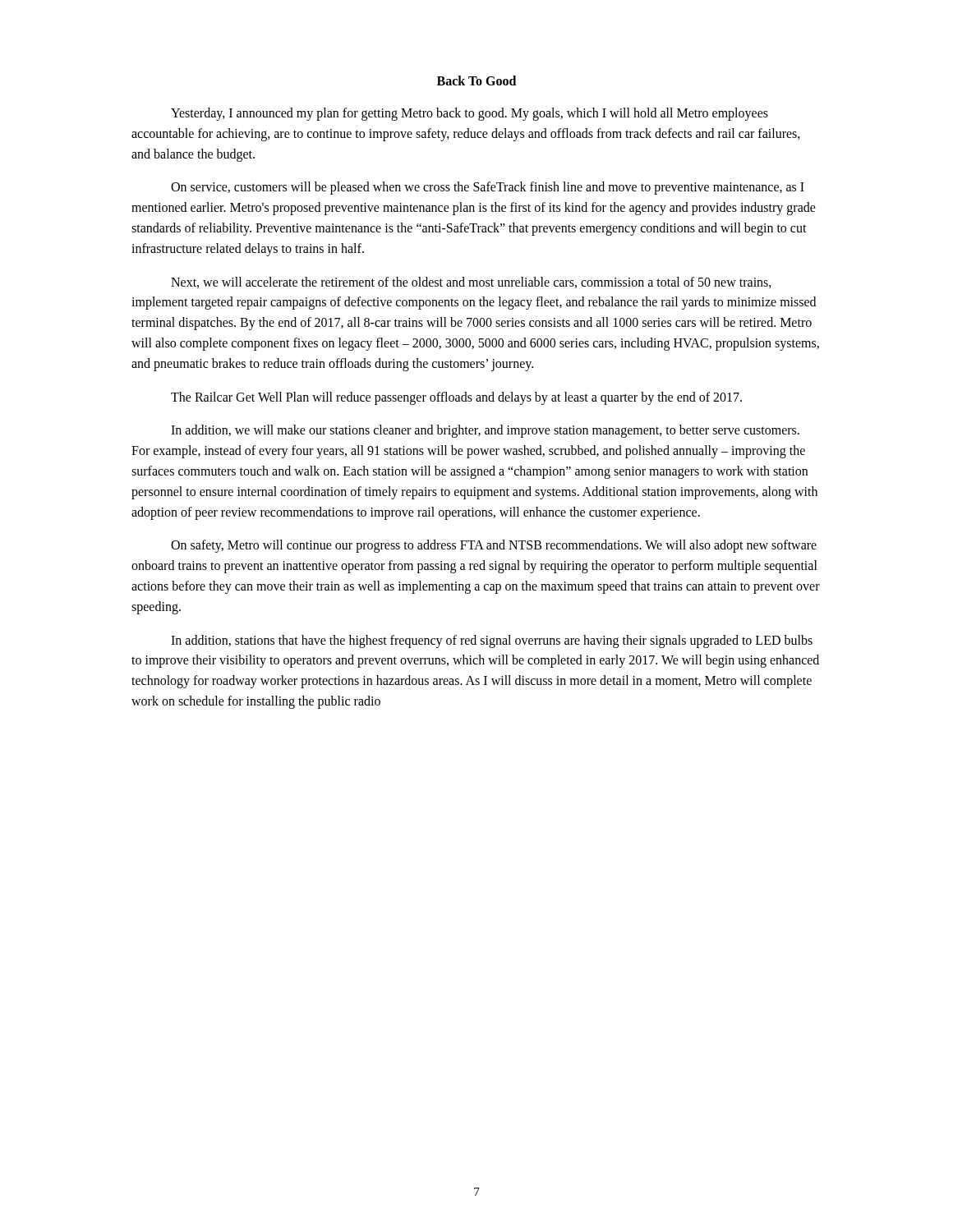Navigate to the block starting "The Railcar Get Well Plan will reduce"
This screenshot has width=953, height=1232.
(457, 397)
